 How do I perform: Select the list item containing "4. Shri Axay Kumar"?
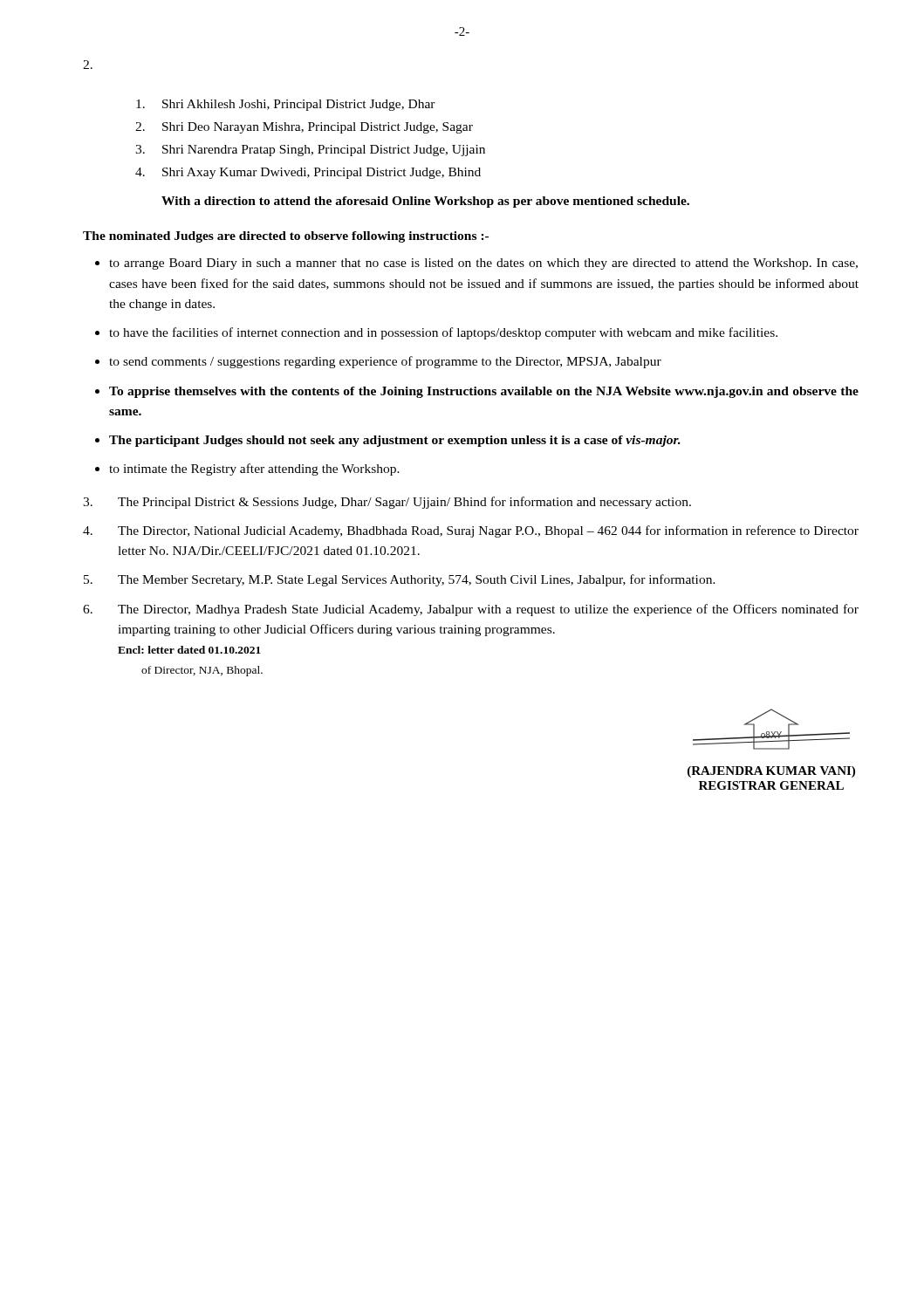click(308, 172)
